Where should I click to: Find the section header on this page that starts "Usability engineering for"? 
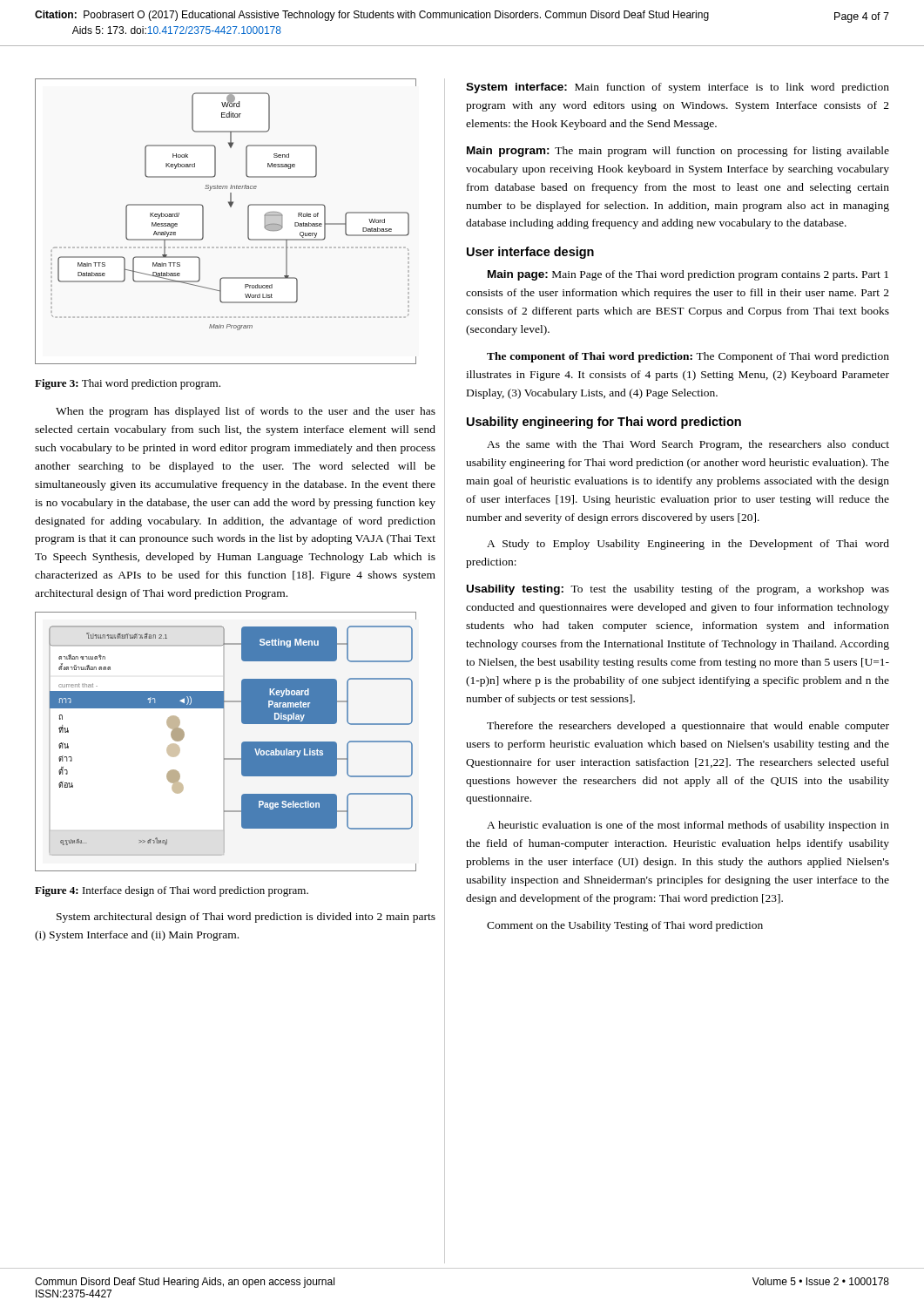[x=604, y=422]
